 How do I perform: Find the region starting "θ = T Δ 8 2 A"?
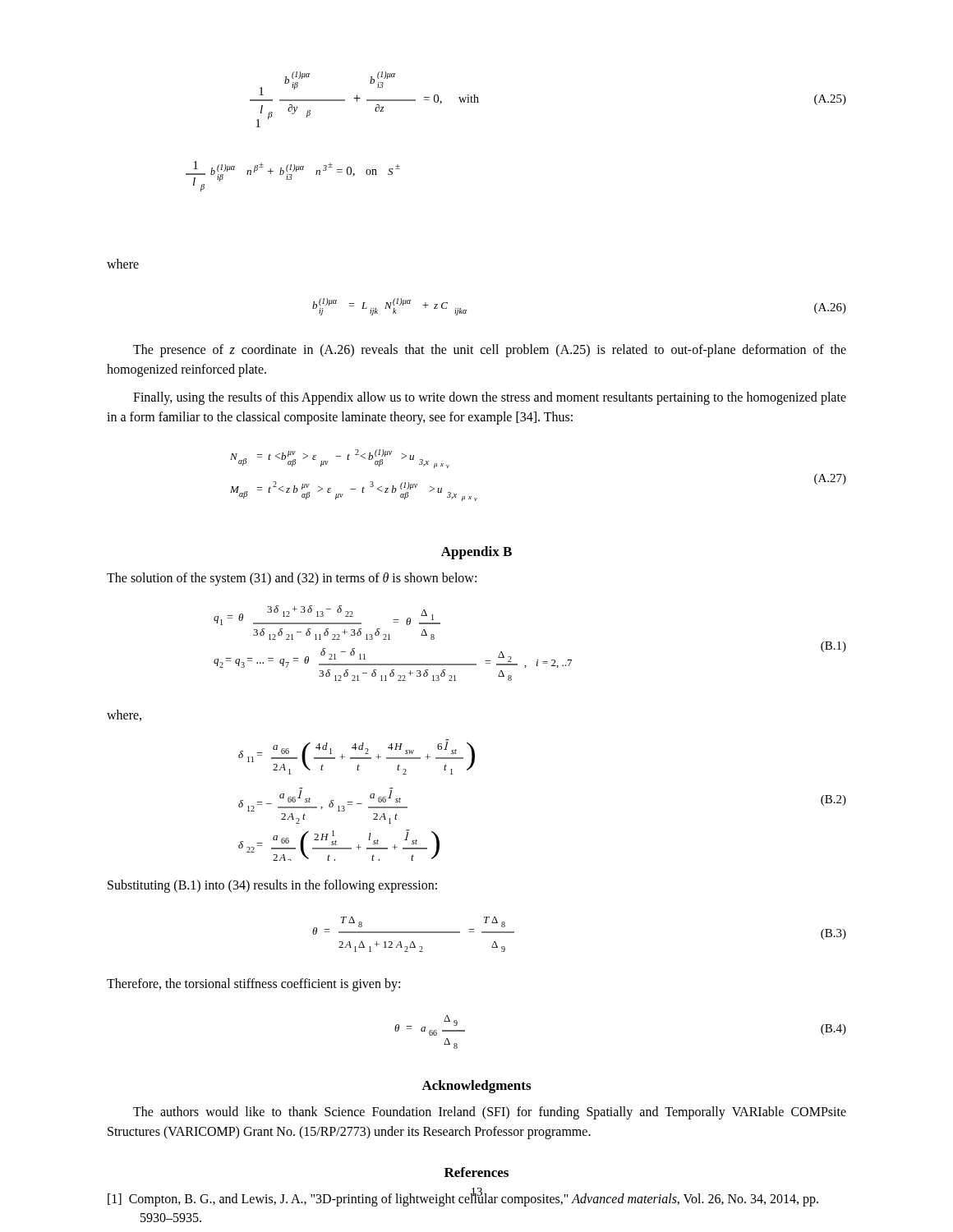(399, 932)
